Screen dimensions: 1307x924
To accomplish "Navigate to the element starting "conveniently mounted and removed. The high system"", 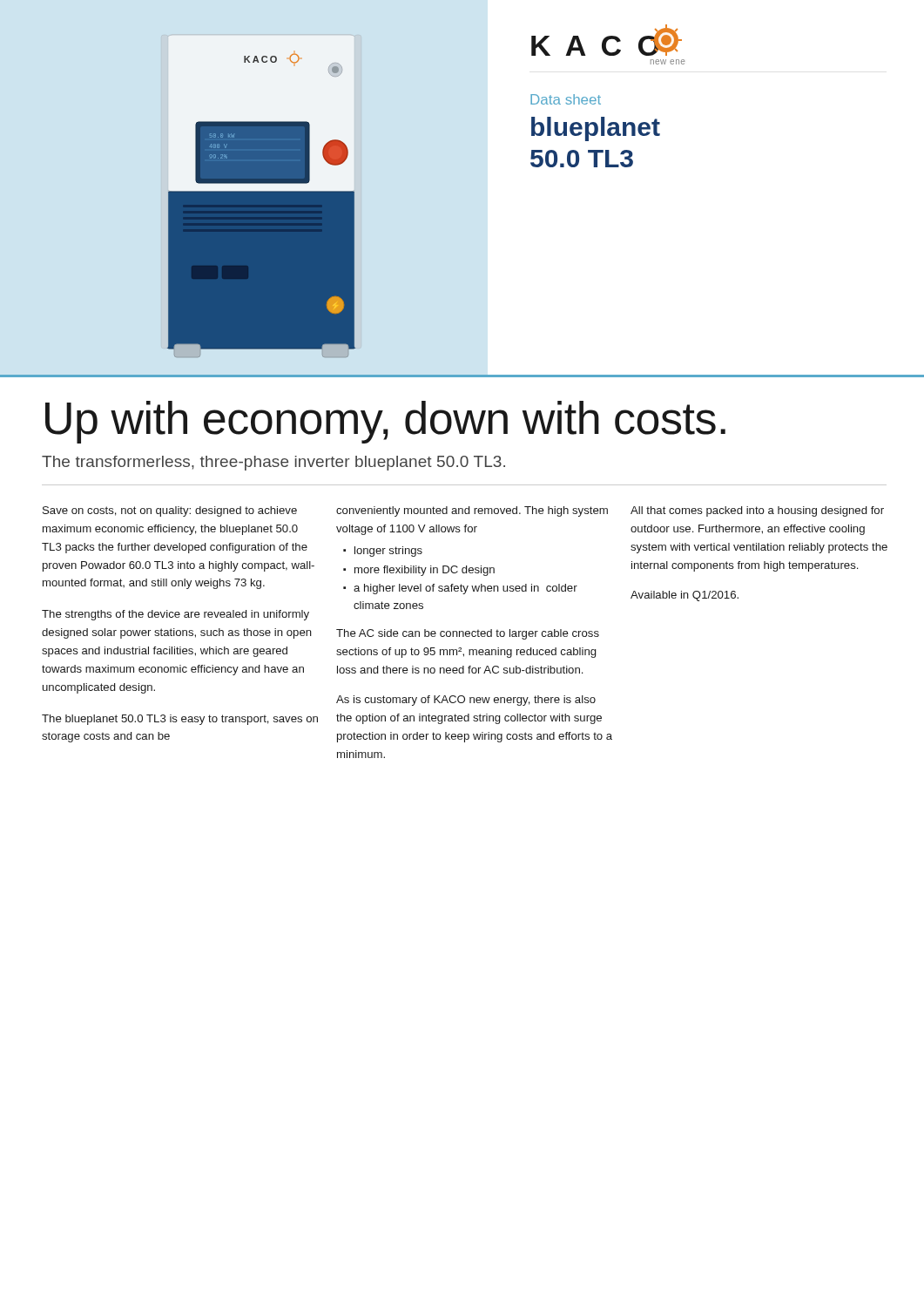I will pos(472,519).
